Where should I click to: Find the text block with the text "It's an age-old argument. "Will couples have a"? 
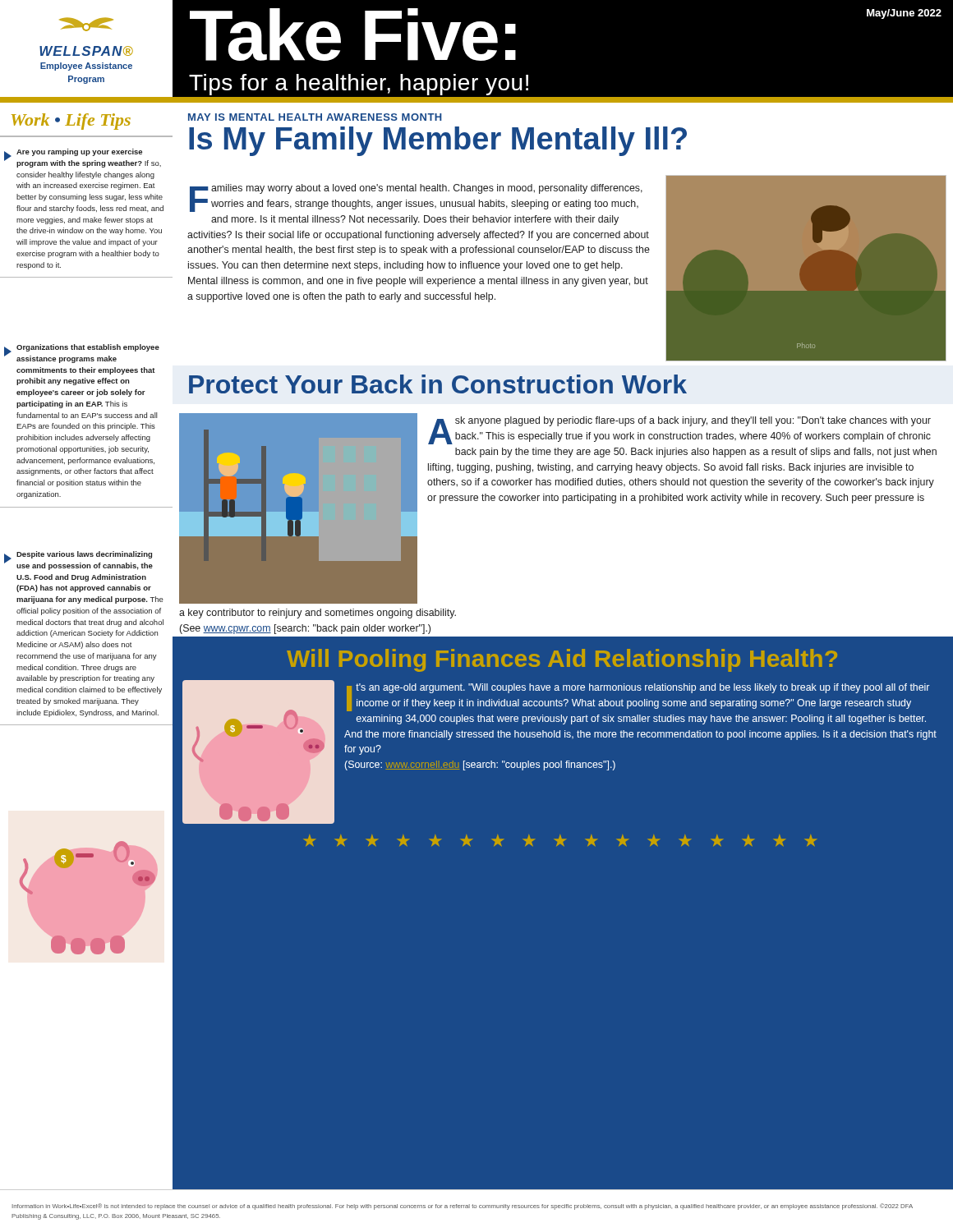[x=640, y=725]
